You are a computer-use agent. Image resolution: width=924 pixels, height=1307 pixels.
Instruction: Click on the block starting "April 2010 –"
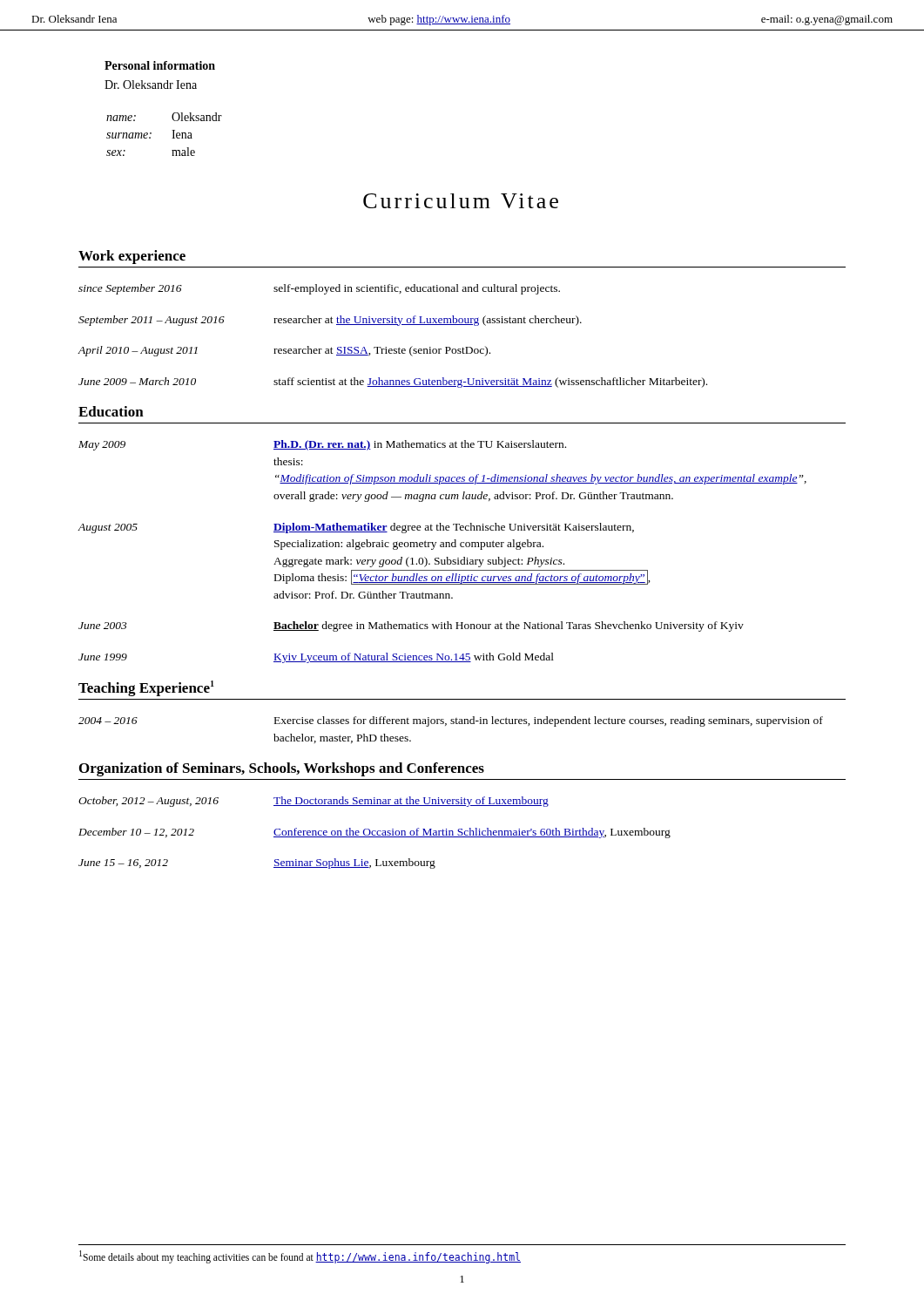pyautogui.click(x=462, y=350)
